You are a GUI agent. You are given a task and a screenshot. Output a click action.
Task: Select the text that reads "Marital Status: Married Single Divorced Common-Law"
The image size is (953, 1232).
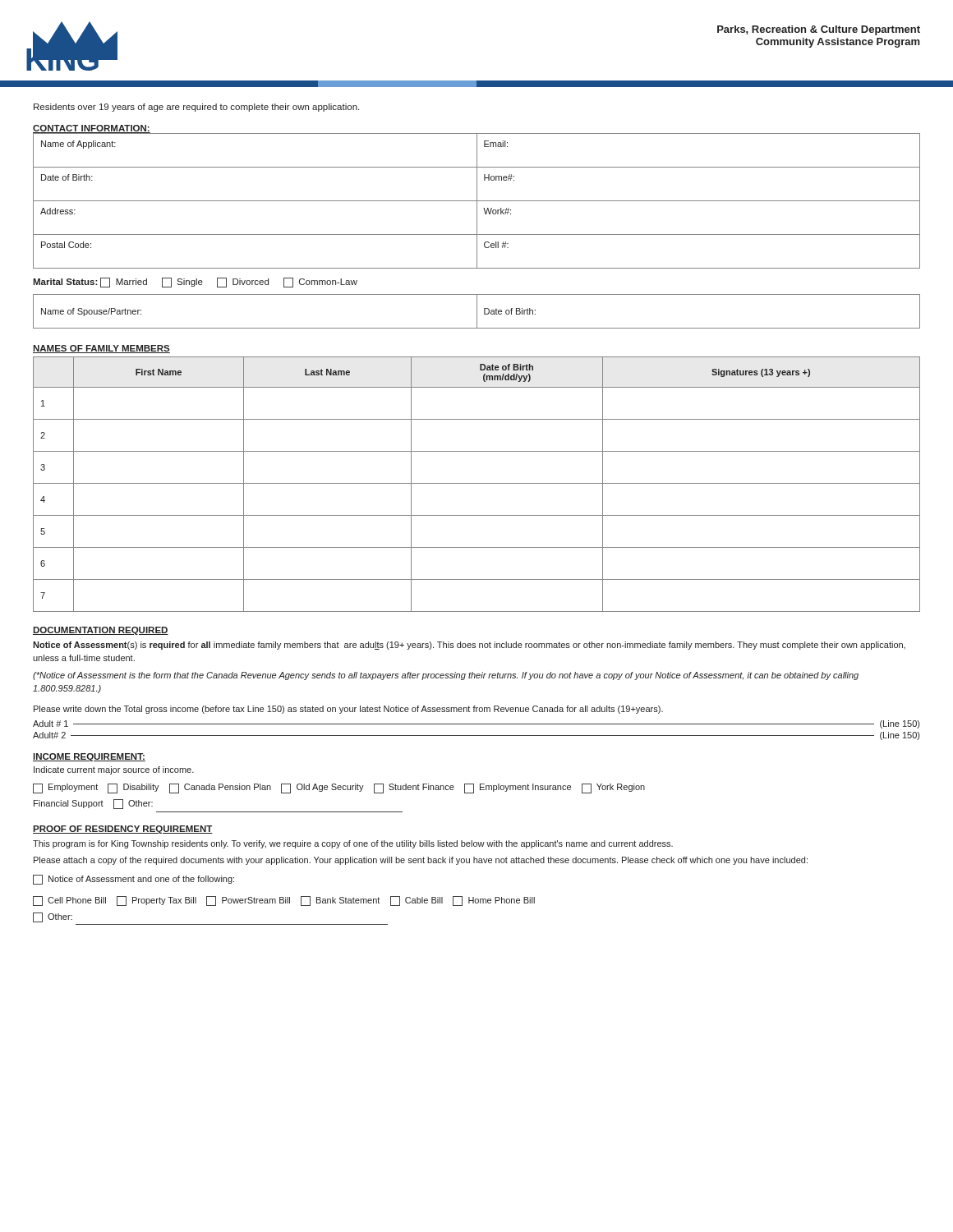(x=195, y=282)
